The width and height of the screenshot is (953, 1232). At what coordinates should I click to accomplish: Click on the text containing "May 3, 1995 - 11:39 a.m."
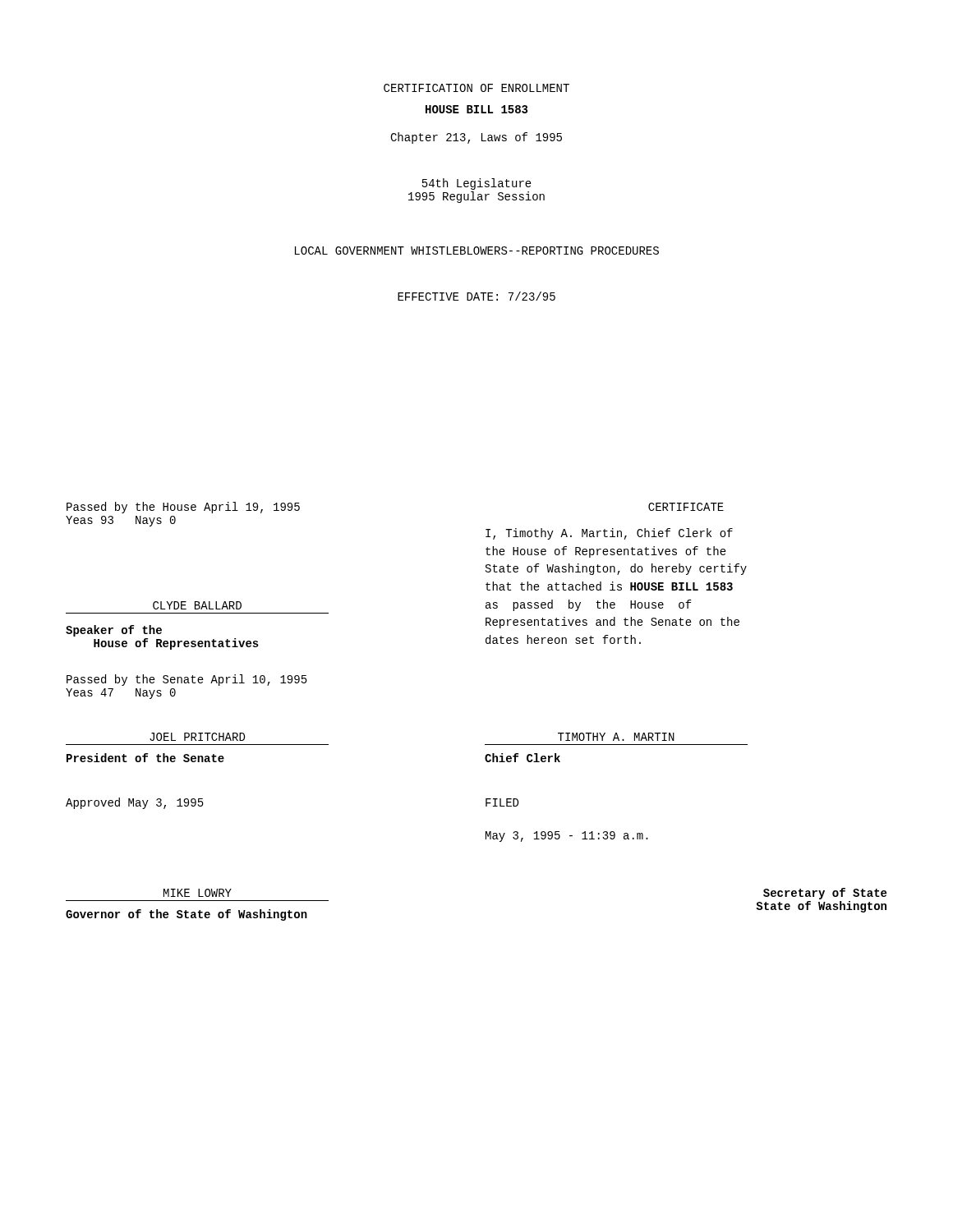[568, 836]
